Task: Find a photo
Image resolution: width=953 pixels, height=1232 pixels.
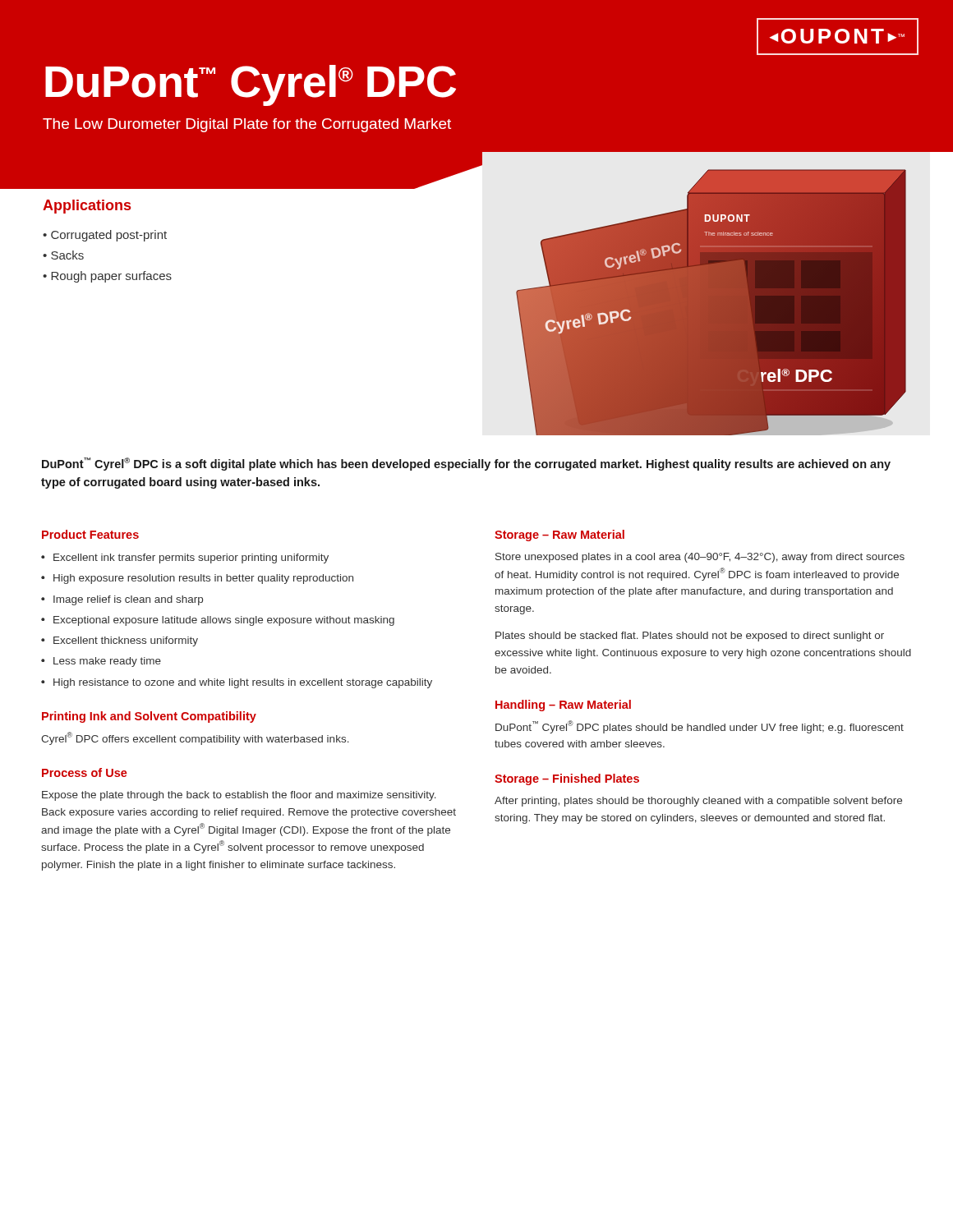Action: 706,294
